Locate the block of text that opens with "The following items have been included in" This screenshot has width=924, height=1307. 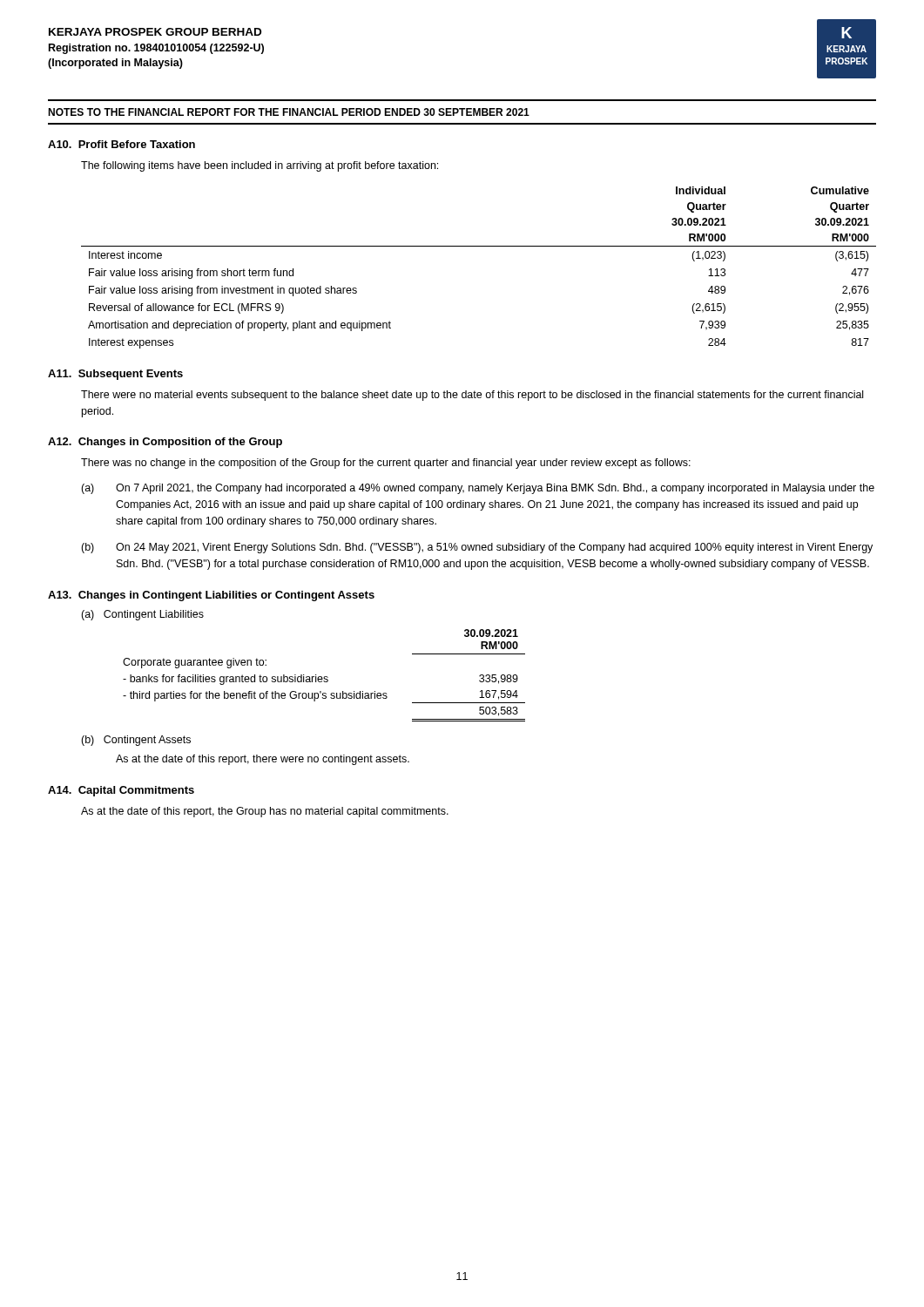point(260,166)
